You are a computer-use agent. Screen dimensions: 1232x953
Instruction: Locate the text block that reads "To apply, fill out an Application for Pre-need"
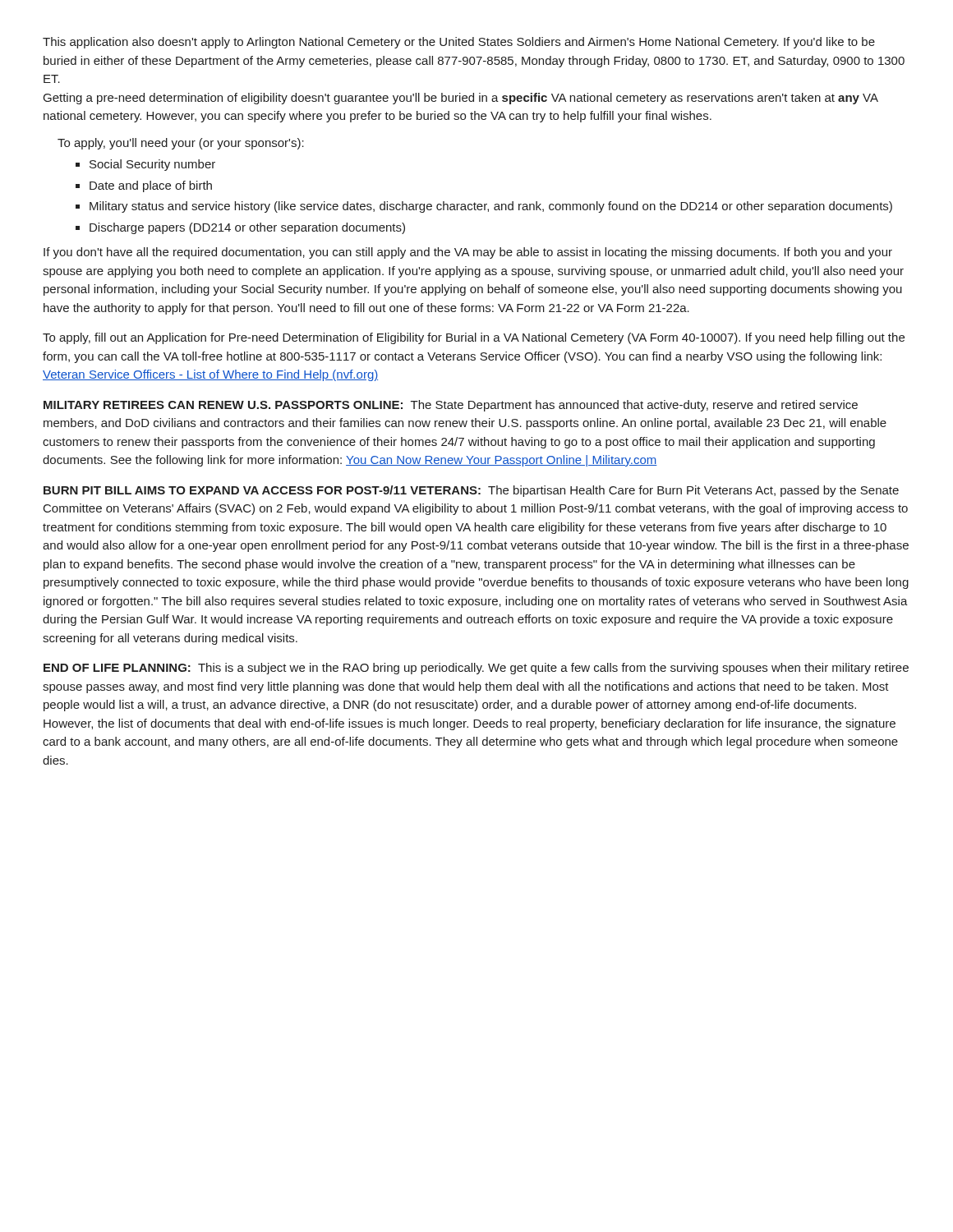pyautogui.click(x=476, y=356)
